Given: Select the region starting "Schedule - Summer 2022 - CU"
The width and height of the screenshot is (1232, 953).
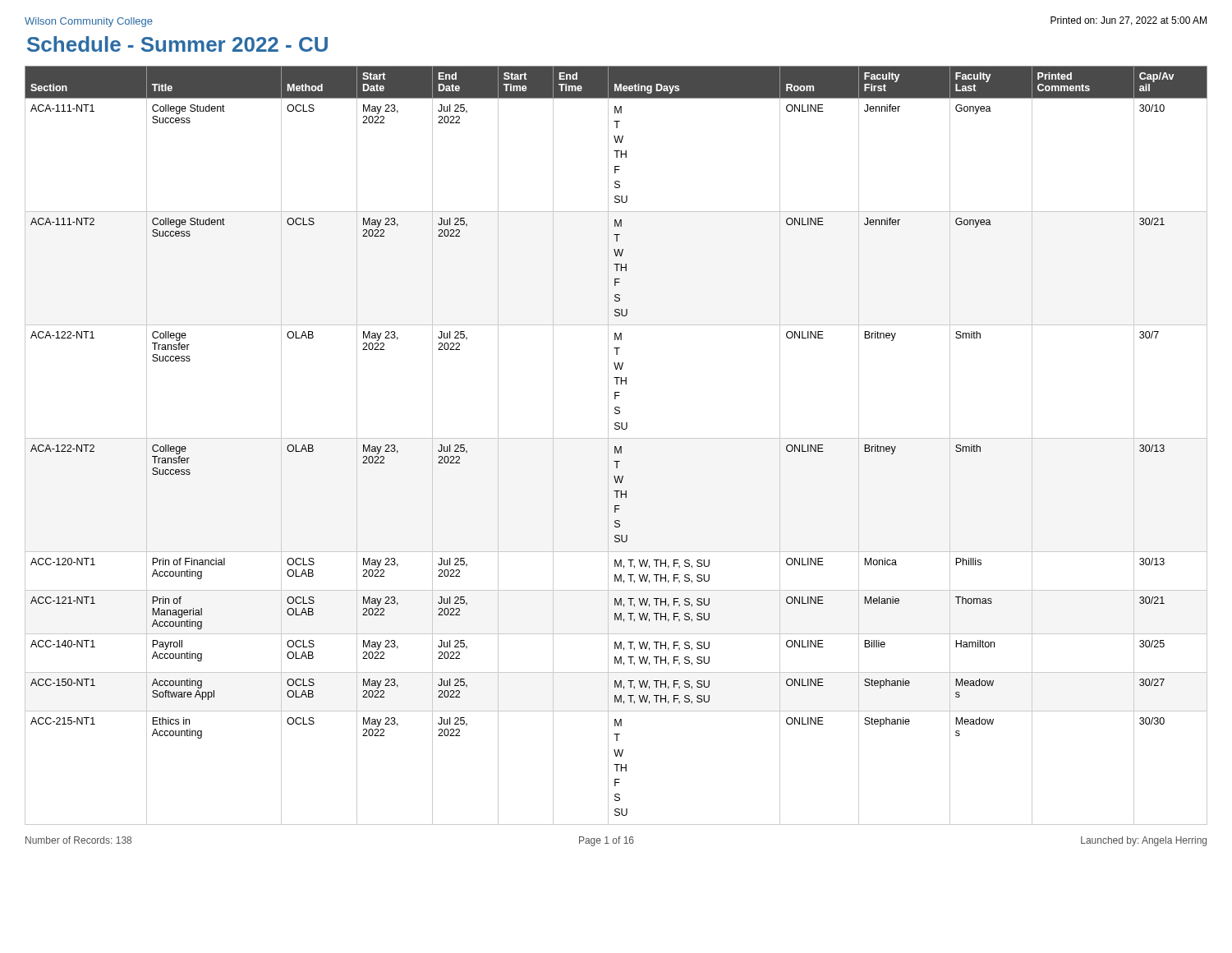Looking at the screenshot, I should [x=178, y=44].
